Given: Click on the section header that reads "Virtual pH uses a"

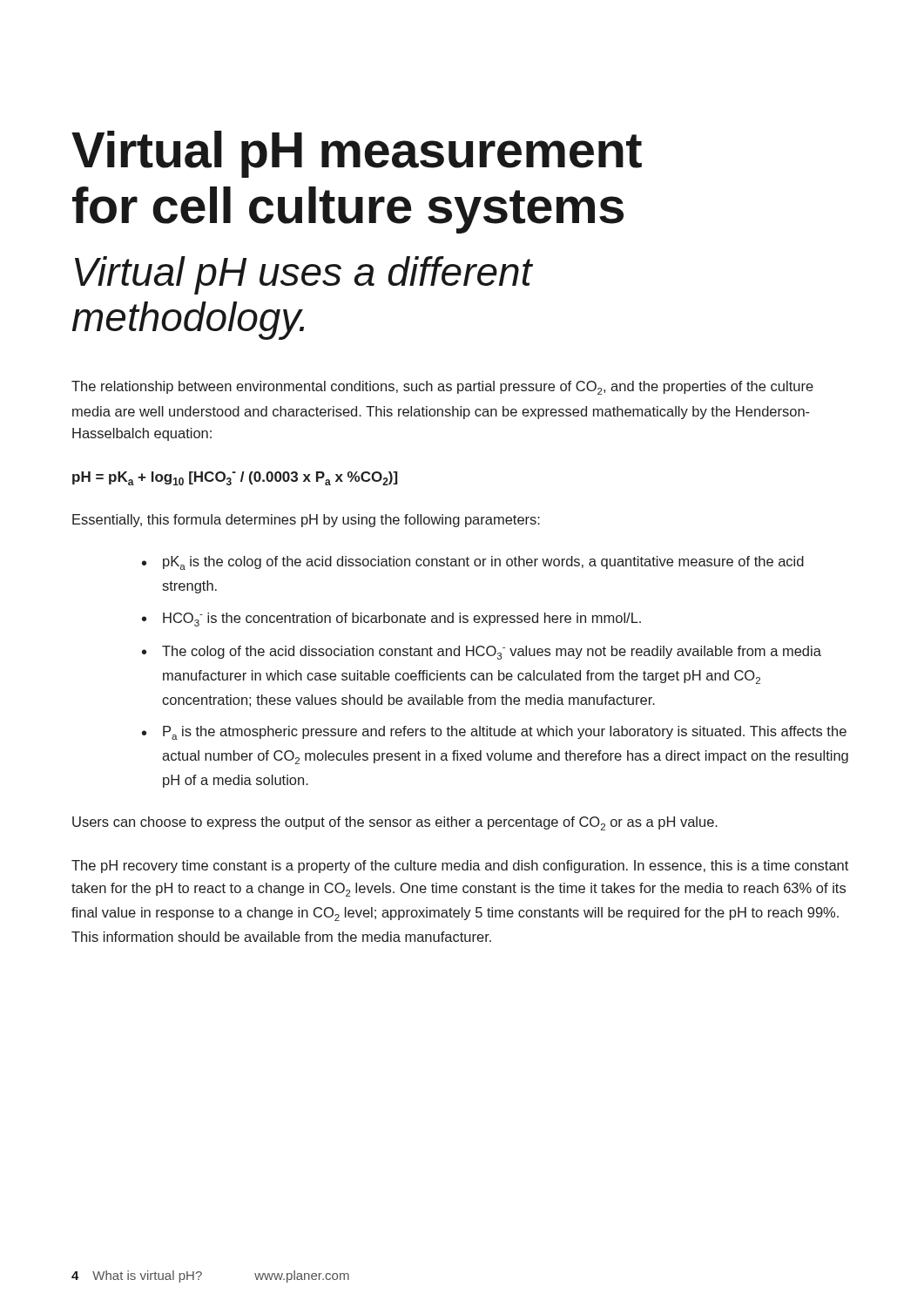Looking at the screenshot, I should 462,295.
